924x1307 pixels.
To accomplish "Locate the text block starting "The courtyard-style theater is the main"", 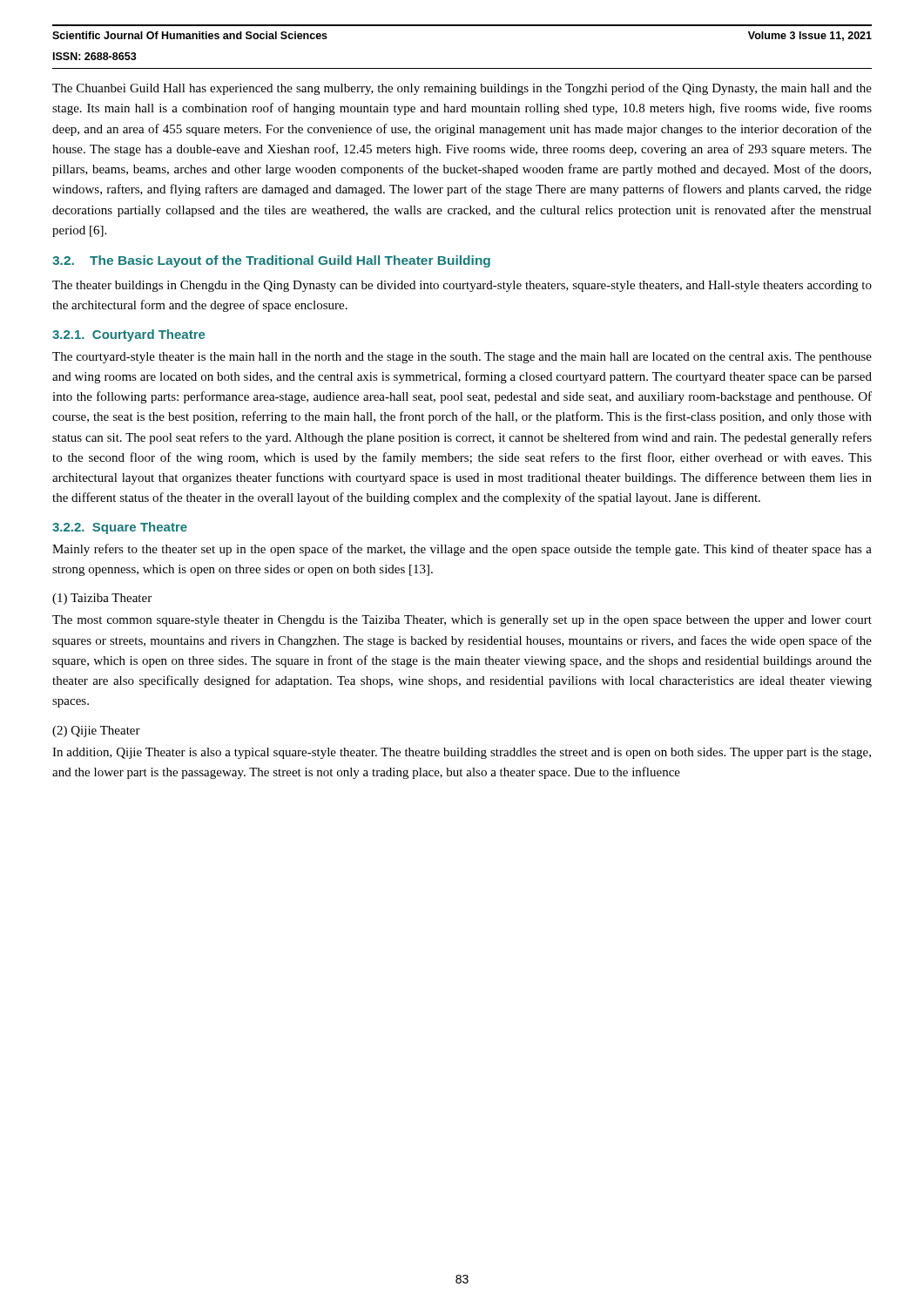I will click(x=462, y=427).
